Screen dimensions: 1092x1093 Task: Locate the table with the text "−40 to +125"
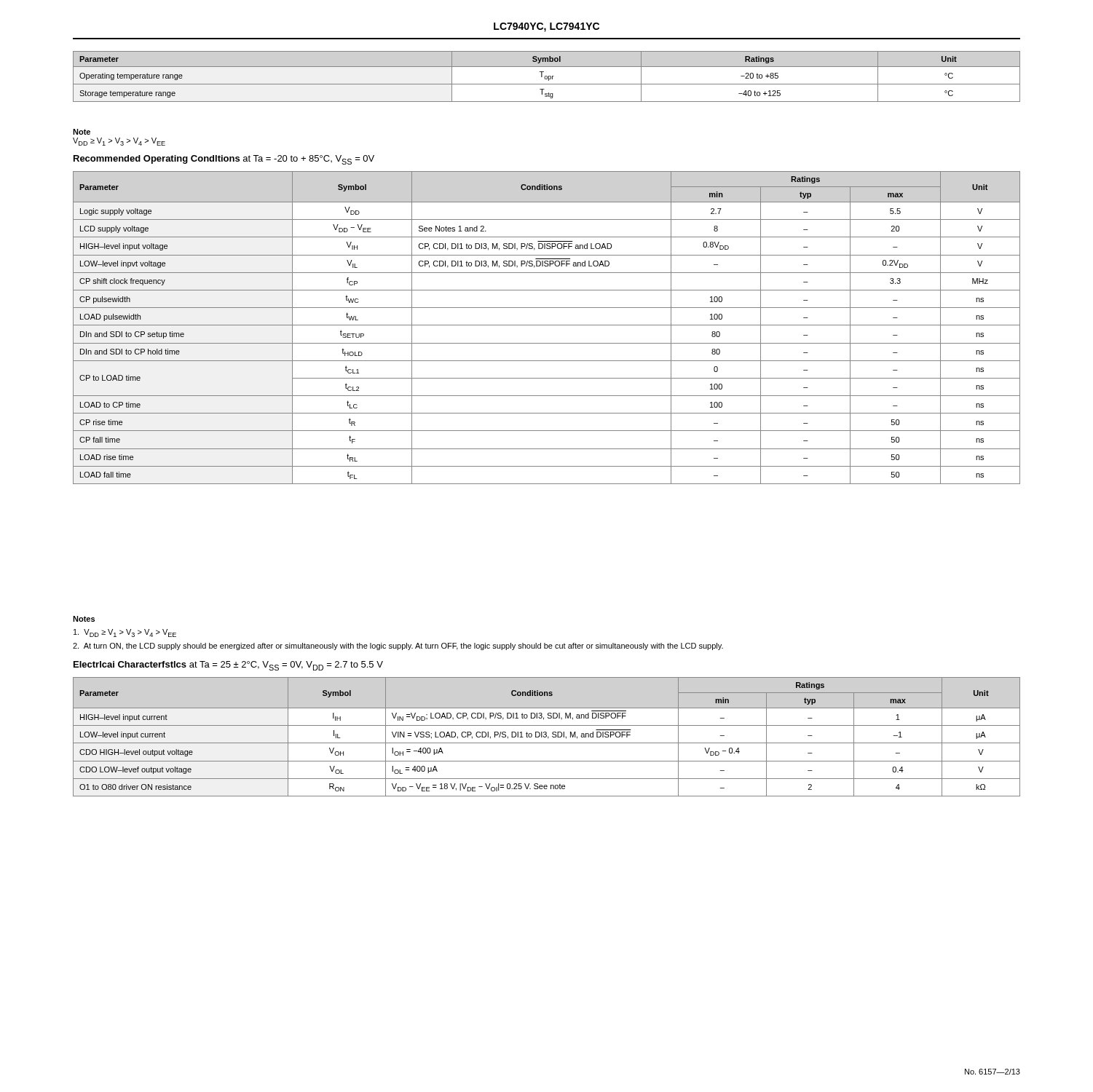pos(546,77)
